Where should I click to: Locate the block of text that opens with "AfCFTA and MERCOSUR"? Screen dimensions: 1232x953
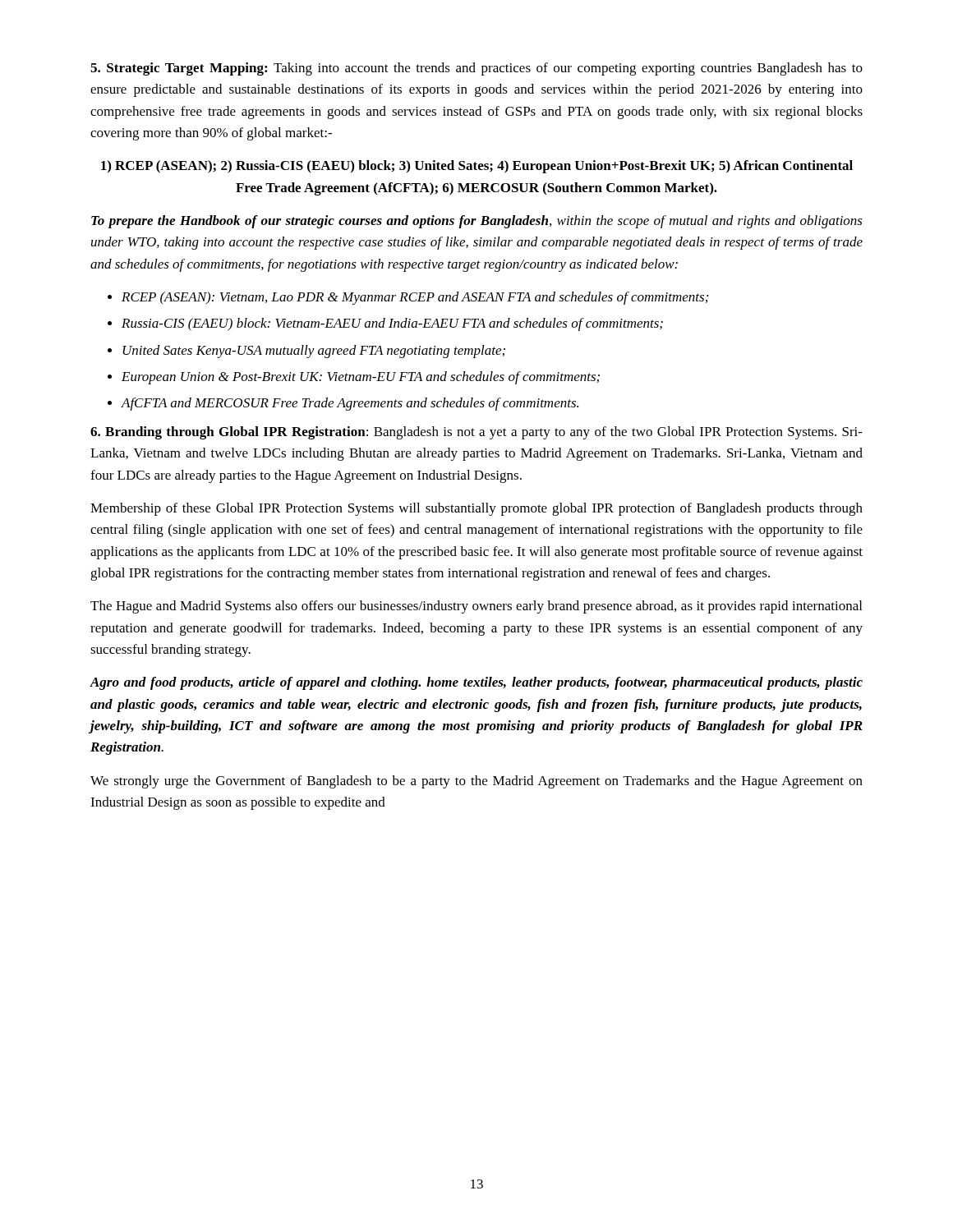pyautogui.click(x=351, y=403)
